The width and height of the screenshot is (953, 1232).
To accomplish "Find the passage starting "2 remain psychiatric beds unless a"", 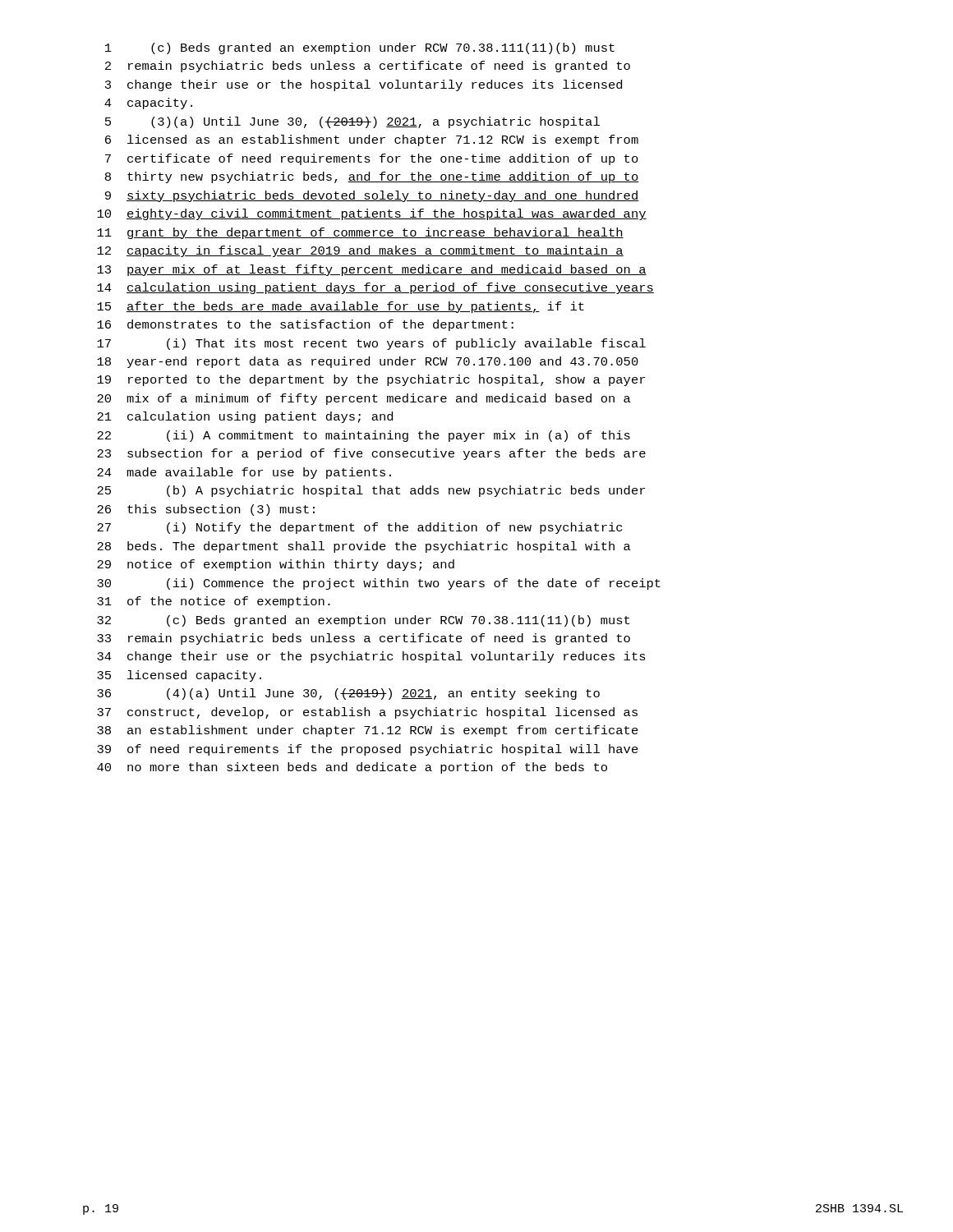I will point(493,67).
